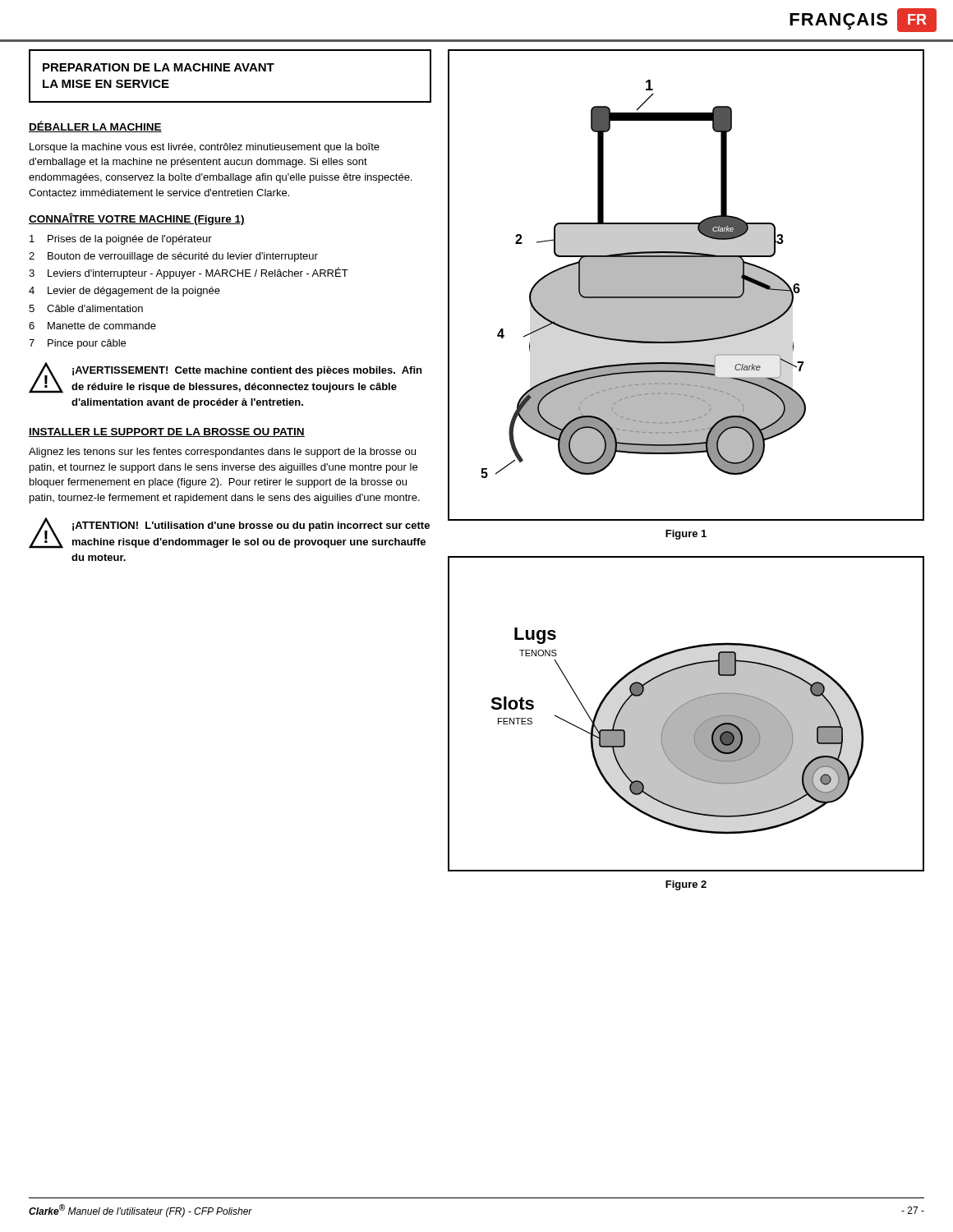Image resolution: width=953 pixels, height=1232 pixels.
Task: Point to "Figure 2"
Action: [x=686, y=884]
